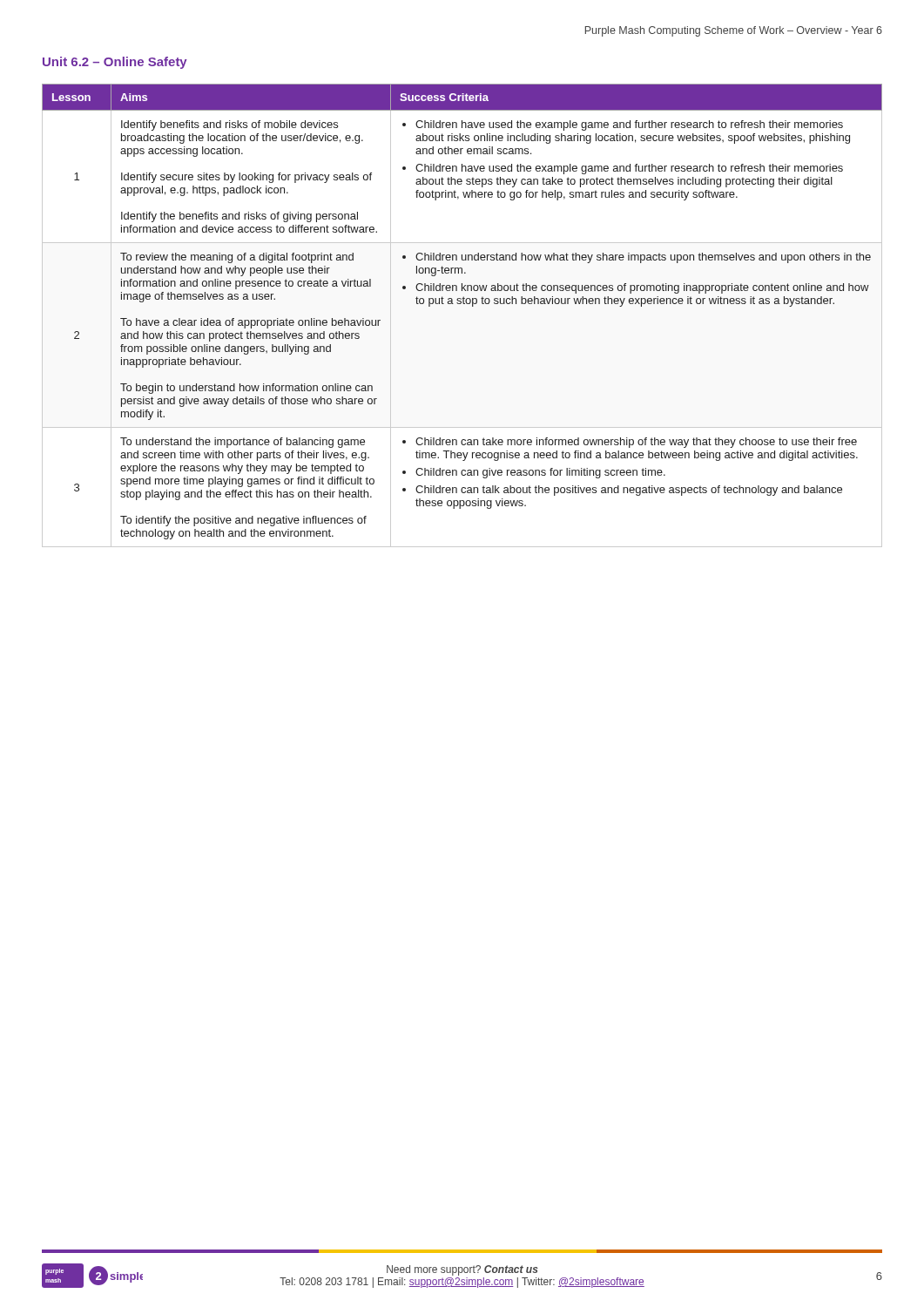Select the table that reads "Children have used the example"
Image resolution: width=924 pixels, height=1307 pixels.
point(462,315)
